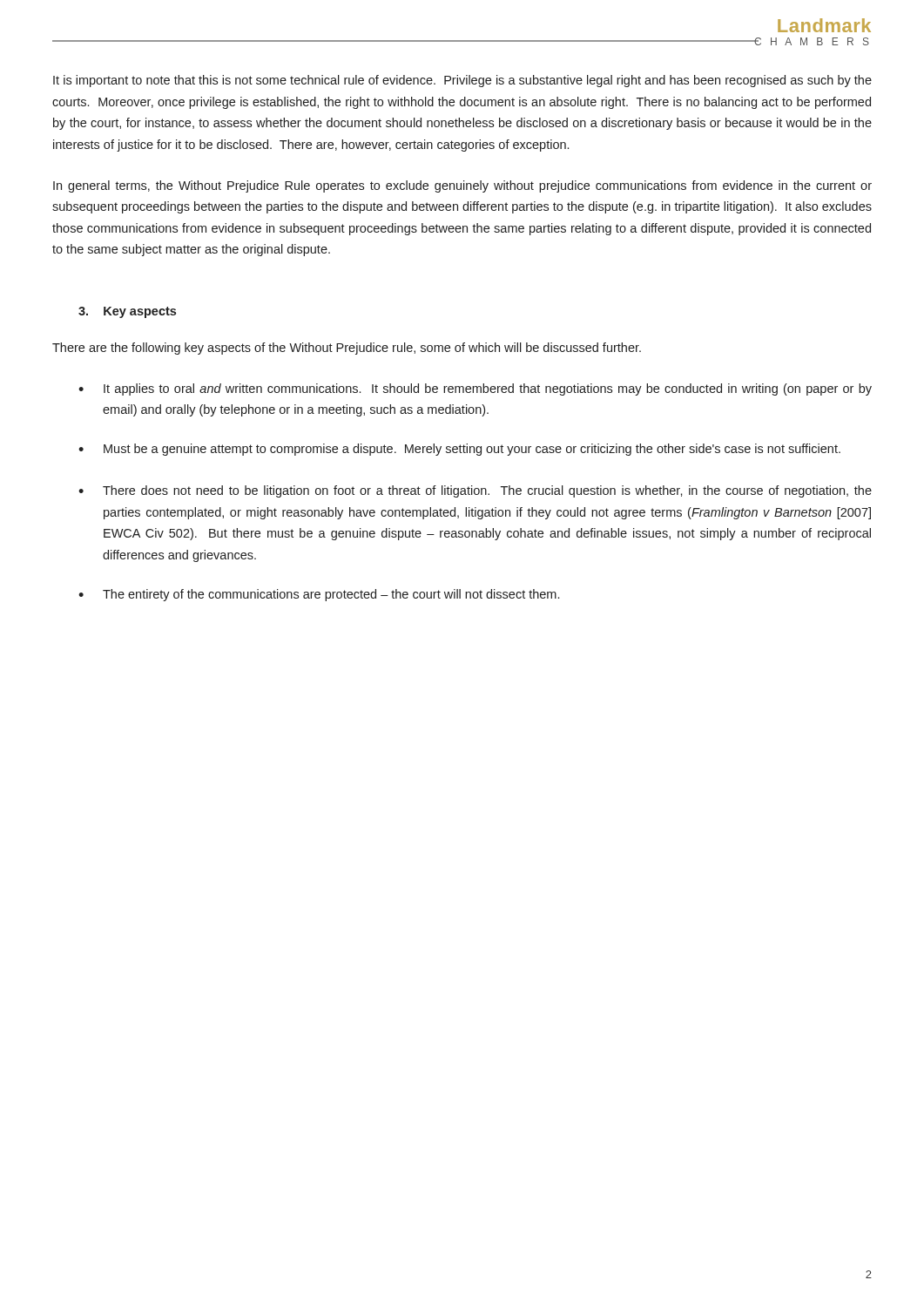Select the list item containing "• The entirety of"
This screenshot has height=1307, width=924.
point(475,595)
